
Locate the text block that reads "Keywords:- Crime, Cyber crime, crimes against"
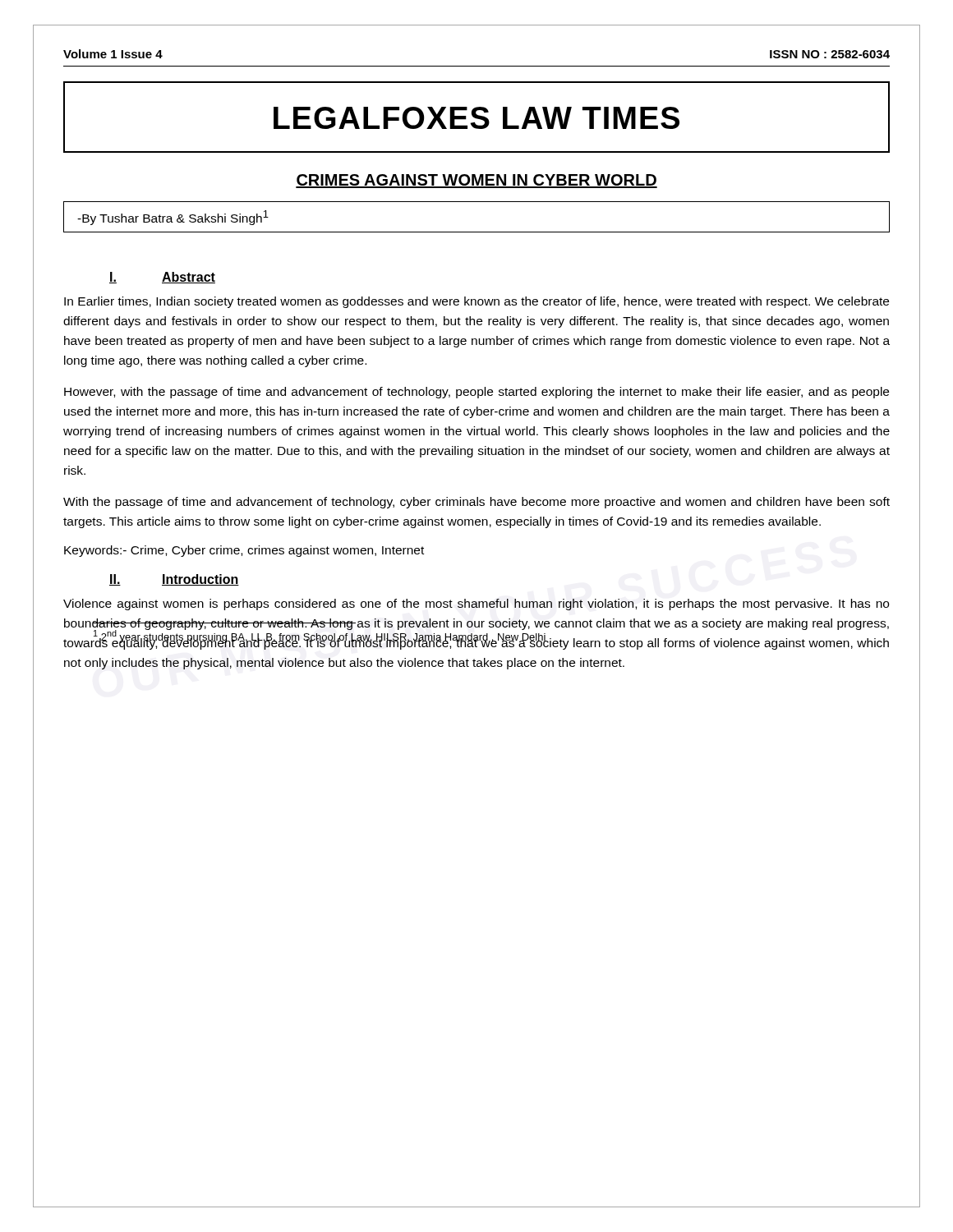[x=244, y=550]
